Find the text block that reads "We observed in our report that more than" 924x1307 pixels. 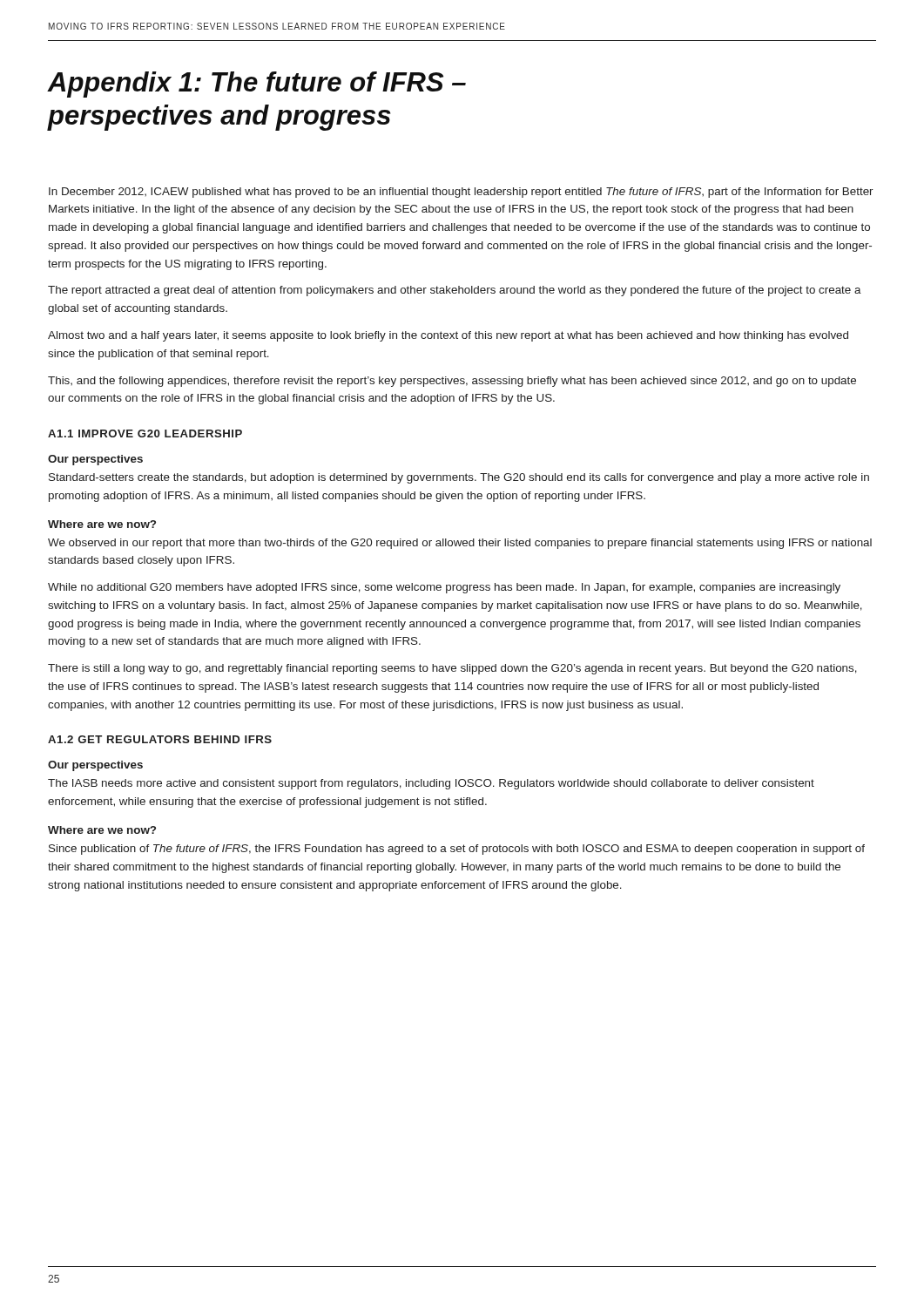460,551
